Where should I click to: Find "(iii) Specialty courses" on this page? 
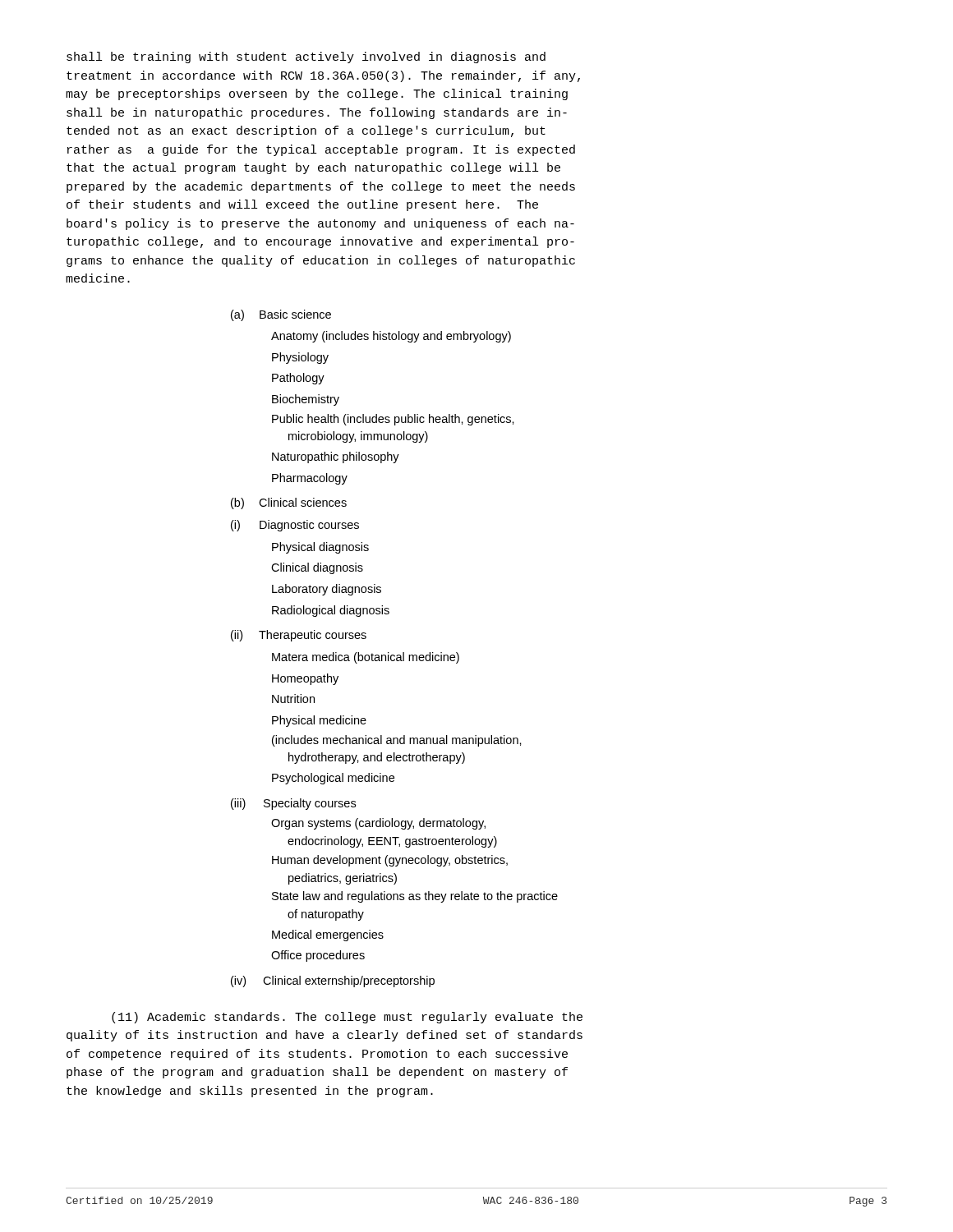point(293,803)
